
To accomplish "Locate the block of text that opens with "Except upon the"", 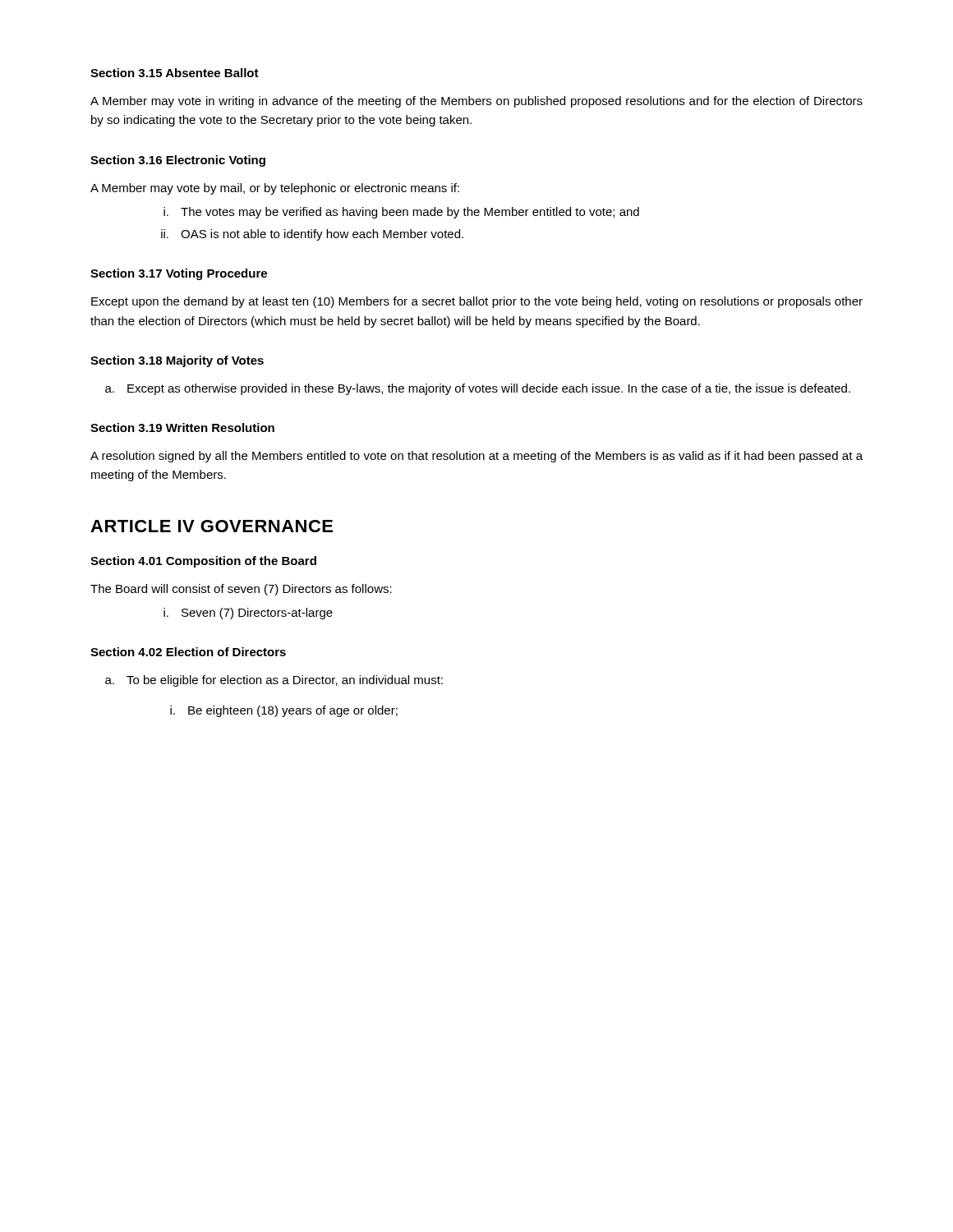I will pos(476,311).
